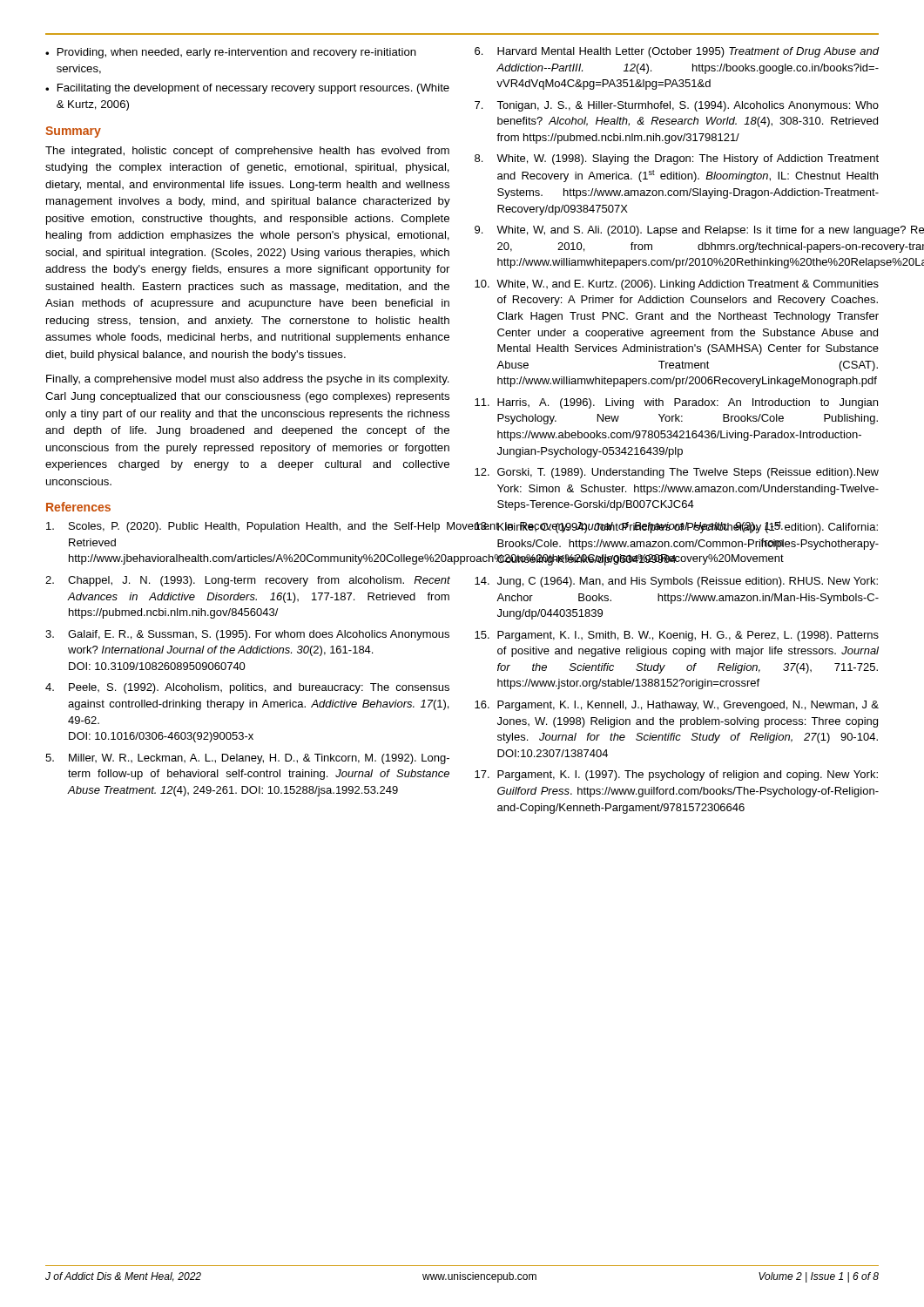Where is the passage that starts "12. Gorski, T. (1989). Understanding The Twelve"?
924x1307 pixels.
pos(676,489)
